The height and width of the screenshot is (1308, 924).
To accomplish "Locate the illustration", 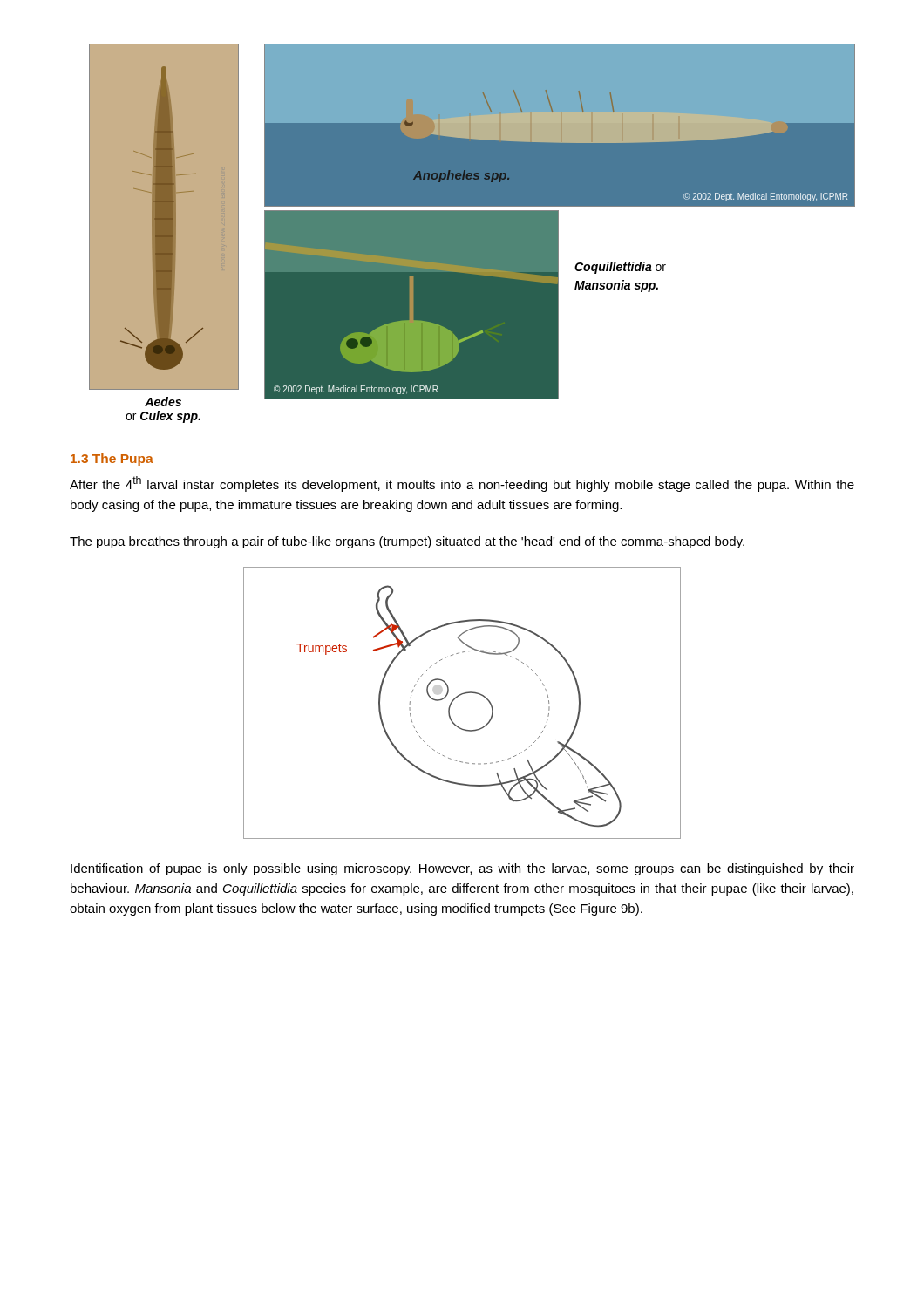I will tap(462, 703).
